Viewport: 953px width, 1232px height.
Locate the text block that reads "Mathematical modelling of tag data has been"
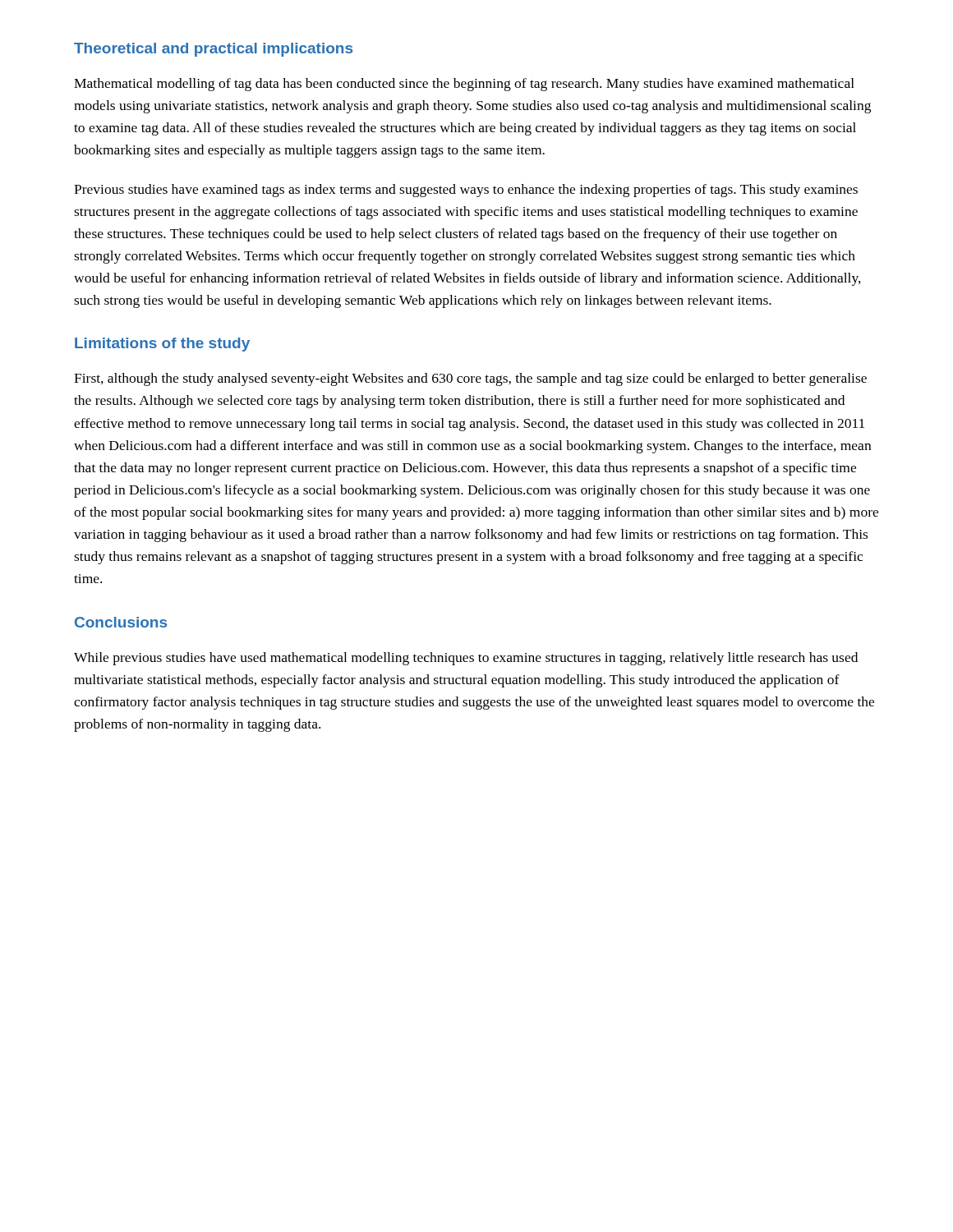click(x=476, y=117)
